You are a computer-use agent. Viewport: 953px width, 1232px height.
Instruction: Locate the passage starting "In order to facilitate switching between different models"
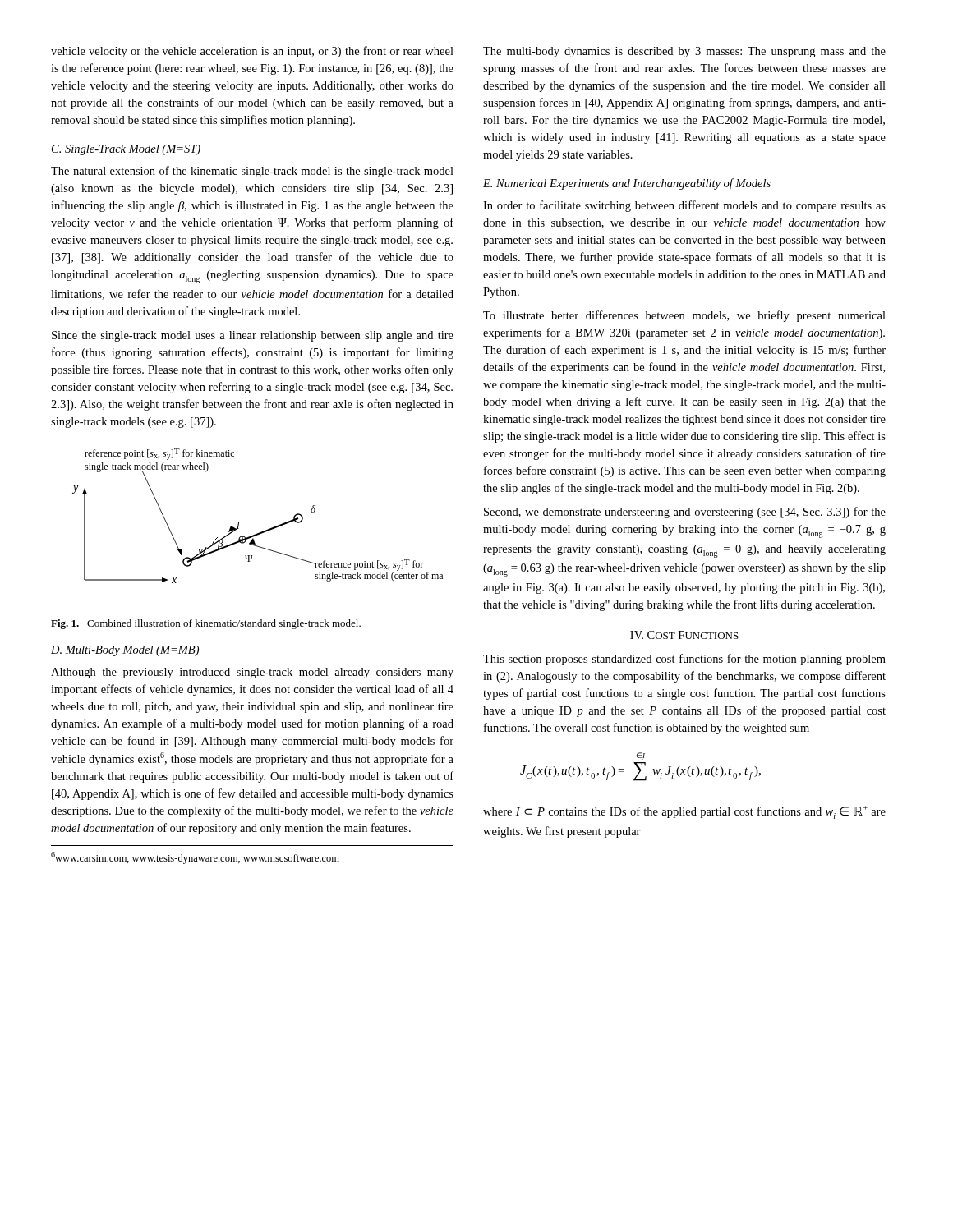684,405
